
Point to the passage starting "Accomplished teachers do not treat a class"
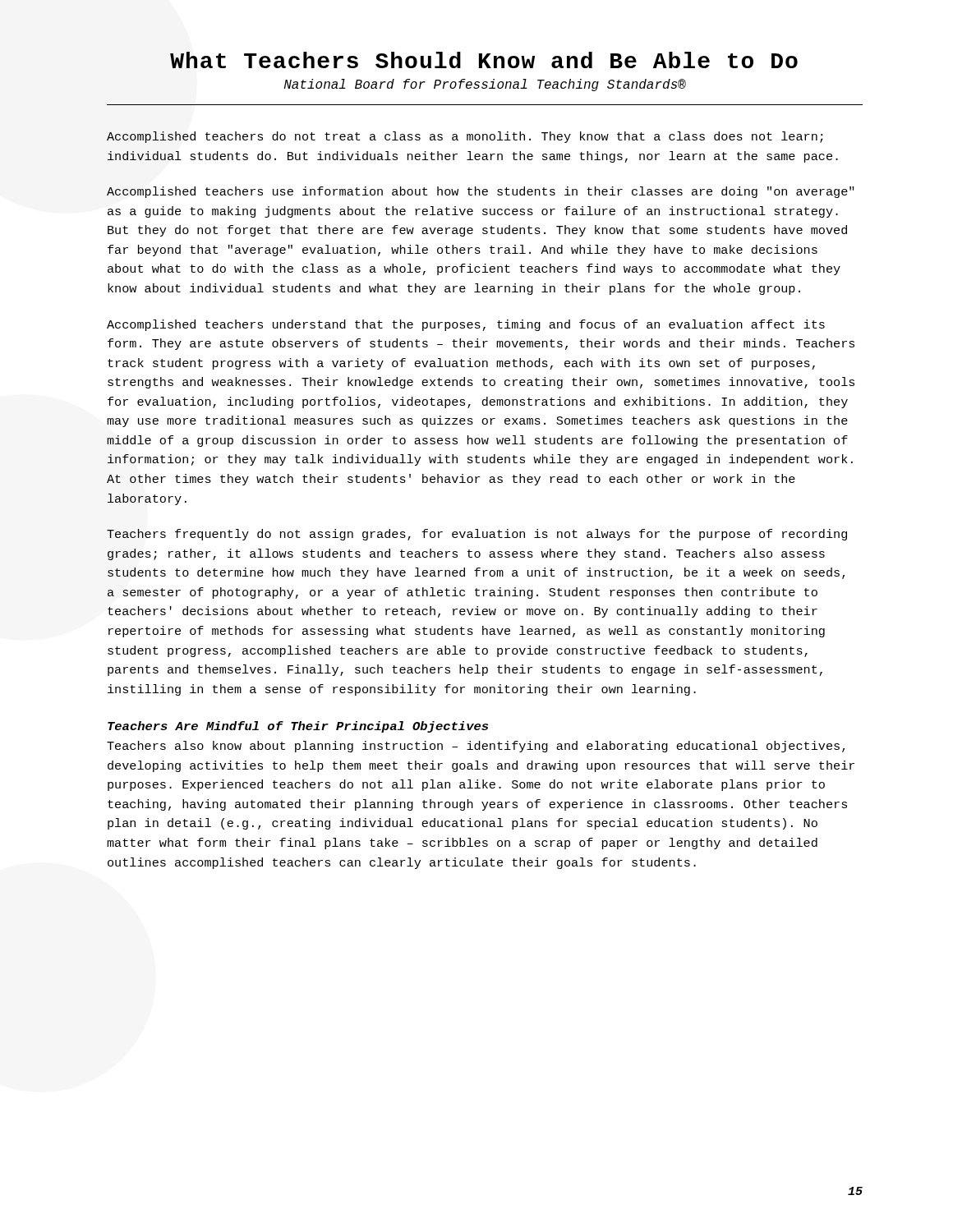474,147
